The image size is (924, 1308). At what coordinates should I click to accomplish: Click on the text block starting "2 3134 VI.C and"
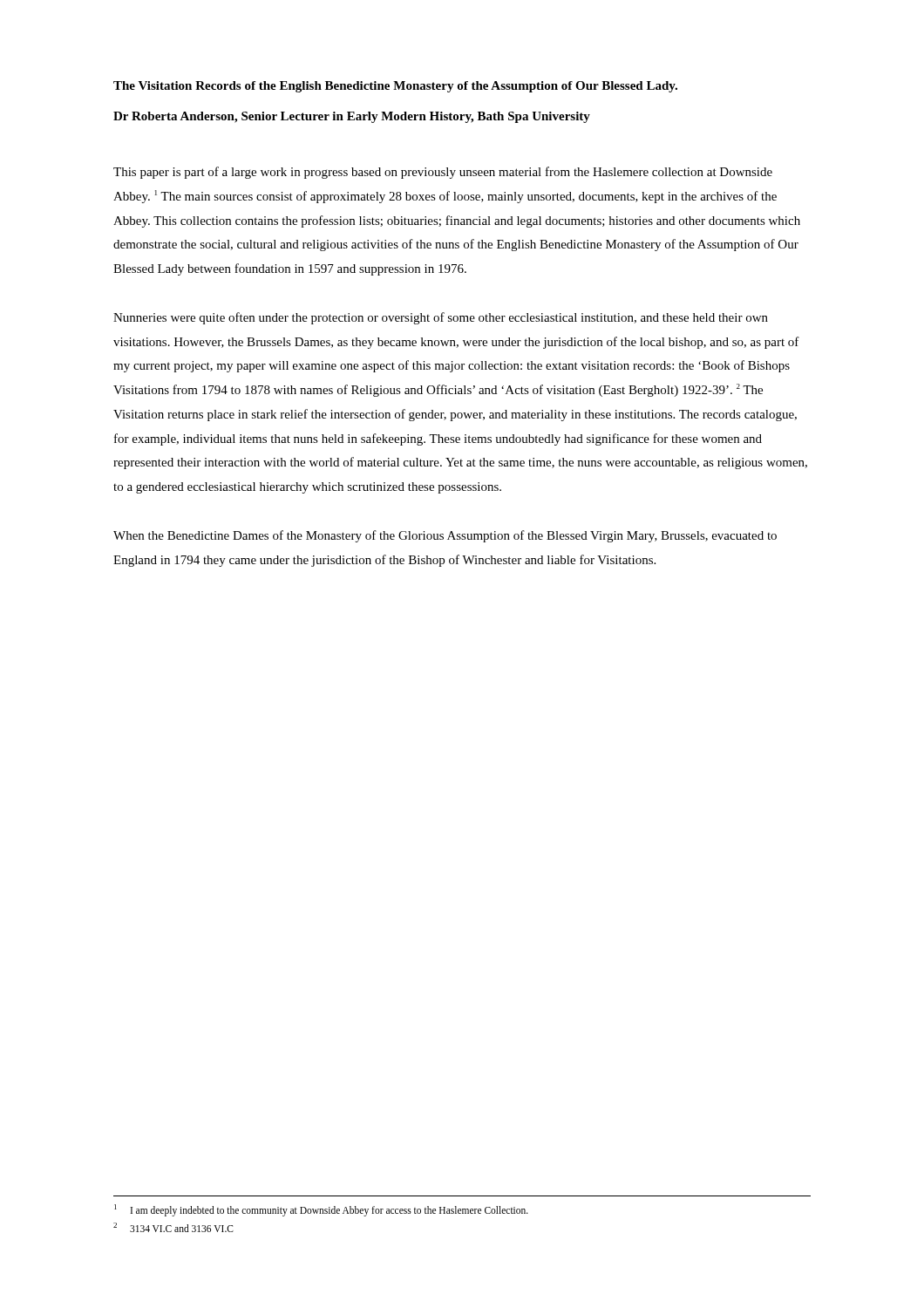click(x=173, y=1227)
